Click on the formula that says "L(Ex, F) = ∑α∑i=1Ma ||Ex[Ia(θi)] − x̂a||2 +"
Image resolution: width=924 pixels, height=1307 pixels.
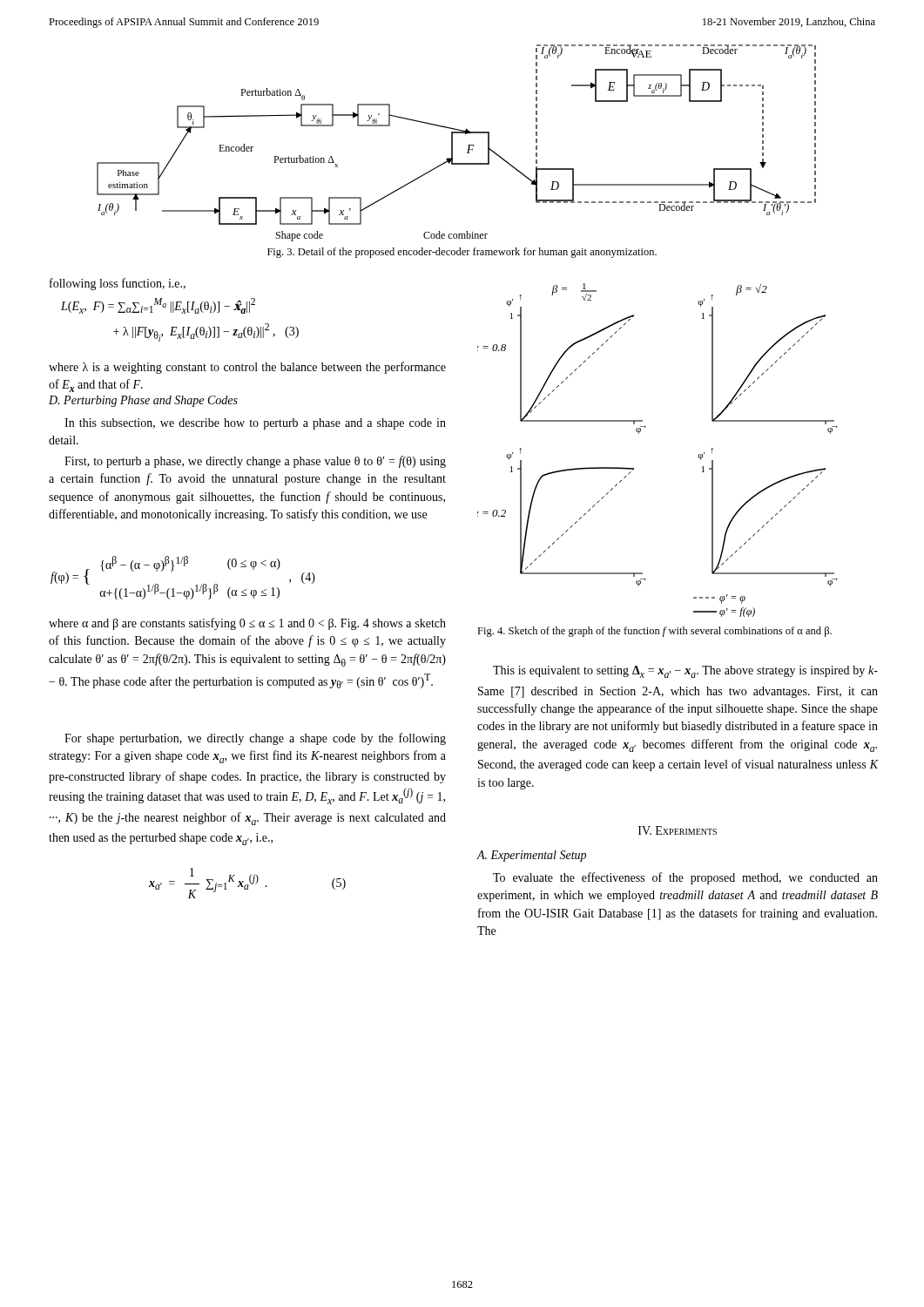click(251, 320)
